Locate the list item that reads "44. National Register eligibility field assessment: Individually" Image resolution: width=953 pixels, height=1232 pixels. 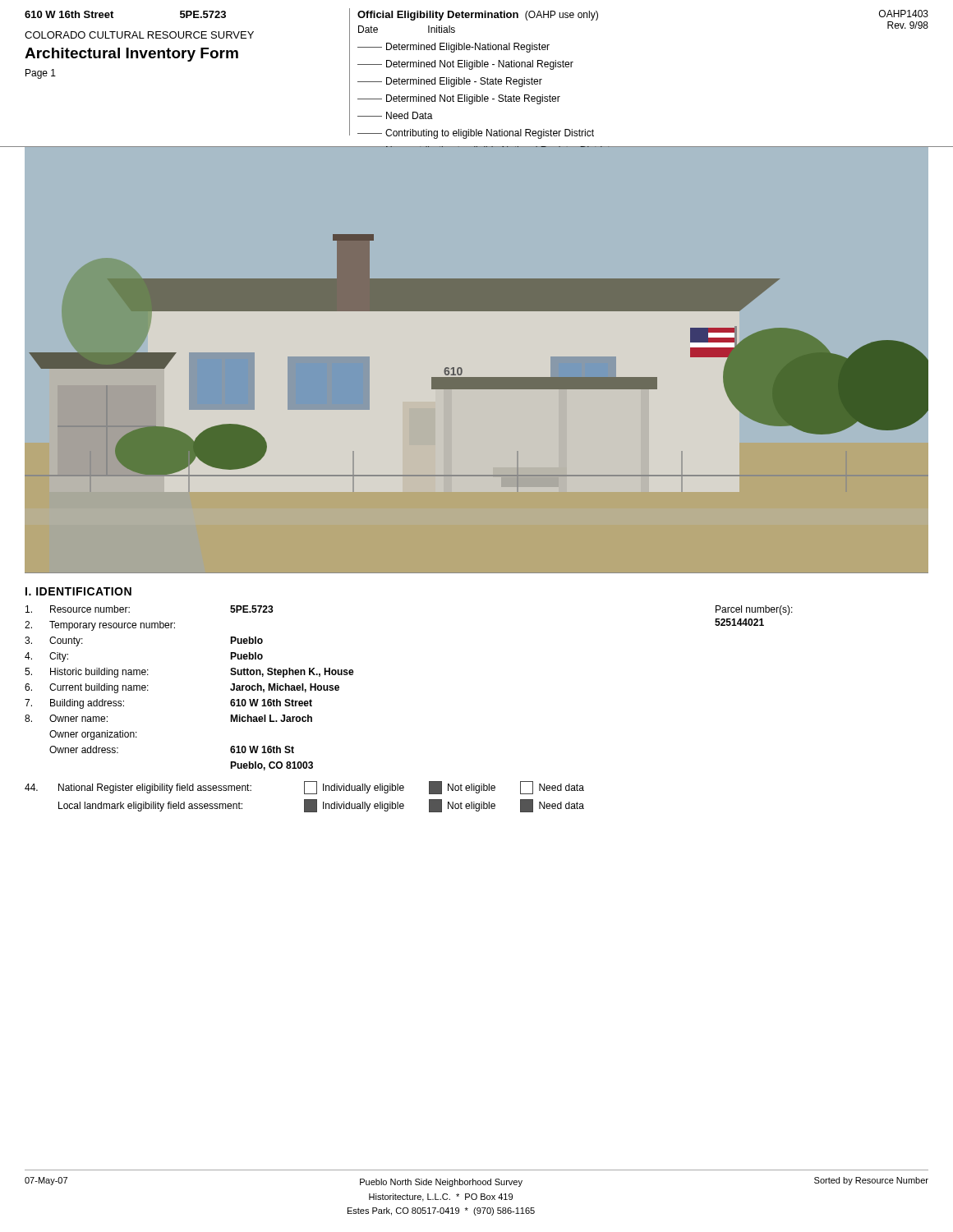coord(476,797)
